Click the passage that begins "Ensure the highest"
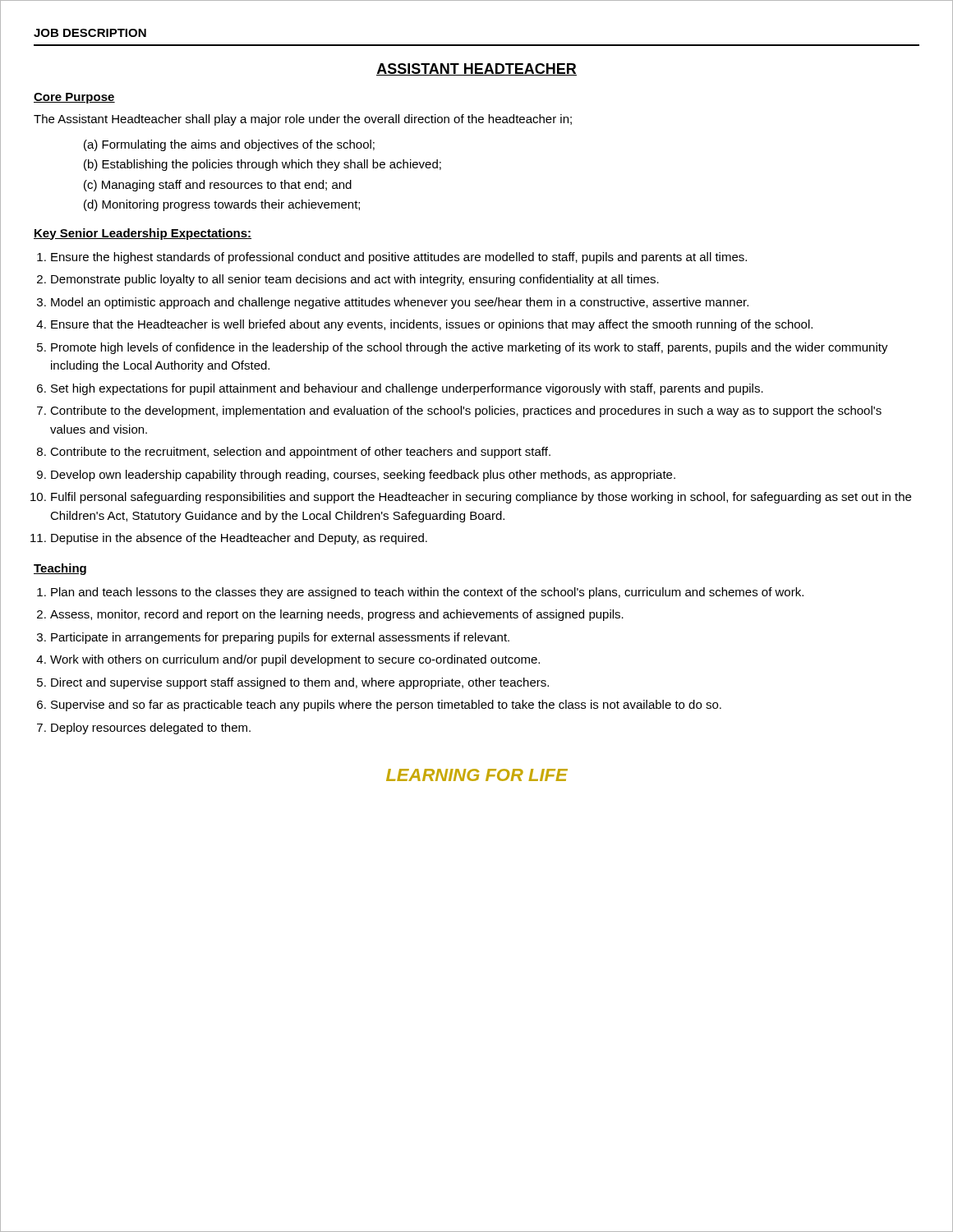The image size is (953, 1232). (399, 256)
